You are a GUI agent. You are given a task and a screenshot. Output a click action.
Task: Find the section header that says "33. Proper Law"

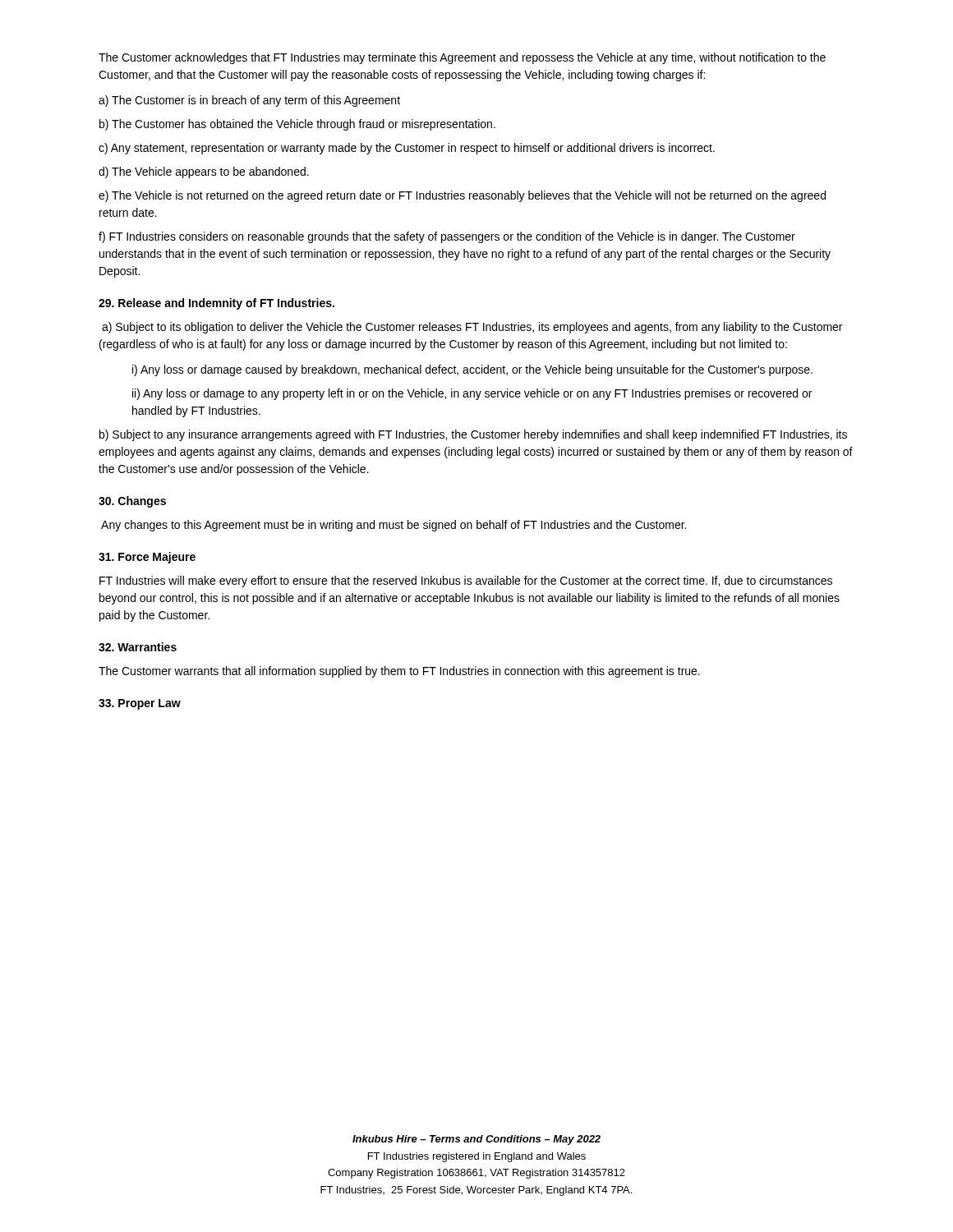139,703
